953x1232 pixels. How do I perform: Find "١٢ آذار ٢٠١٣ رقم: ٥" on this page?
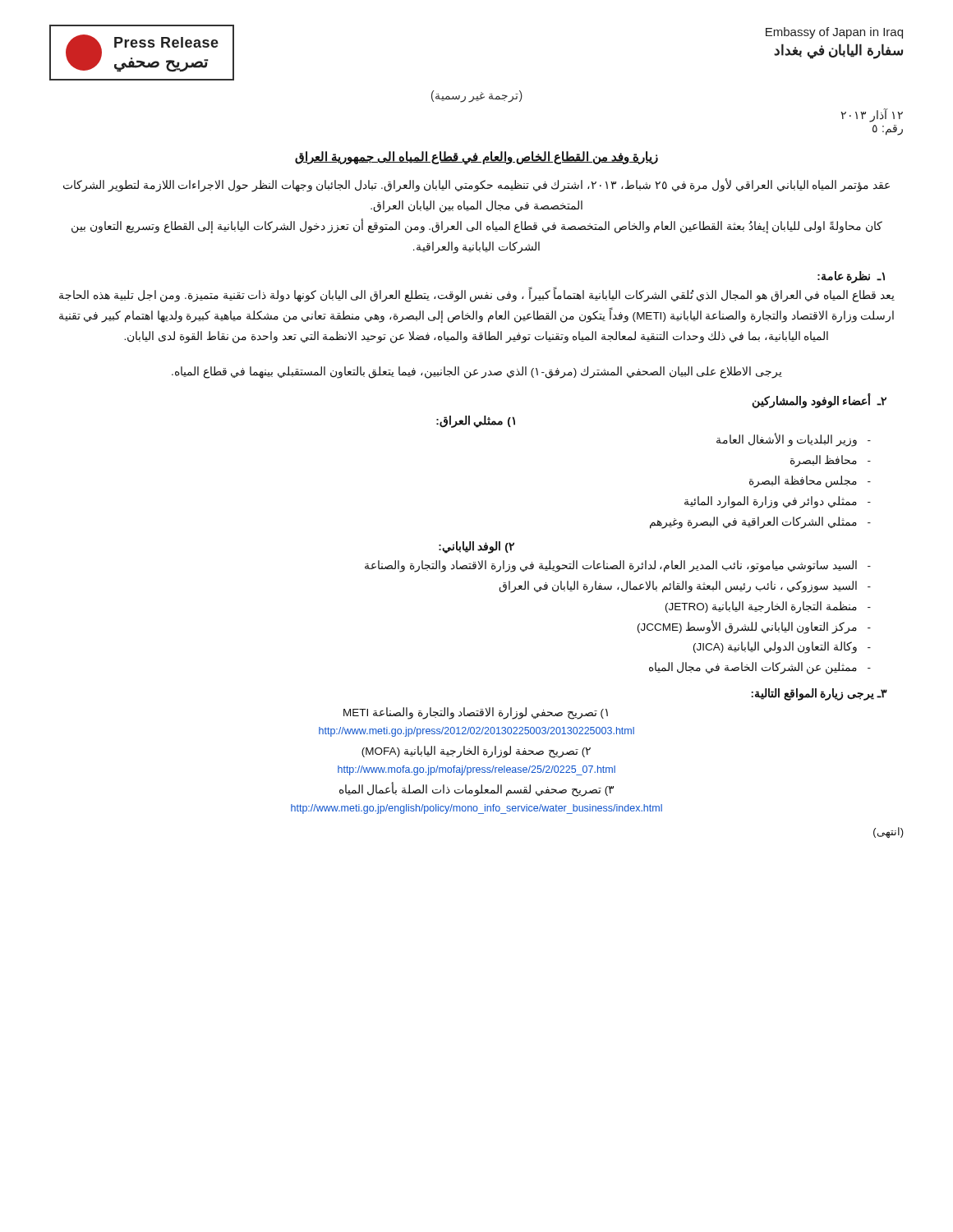point(872,115)
